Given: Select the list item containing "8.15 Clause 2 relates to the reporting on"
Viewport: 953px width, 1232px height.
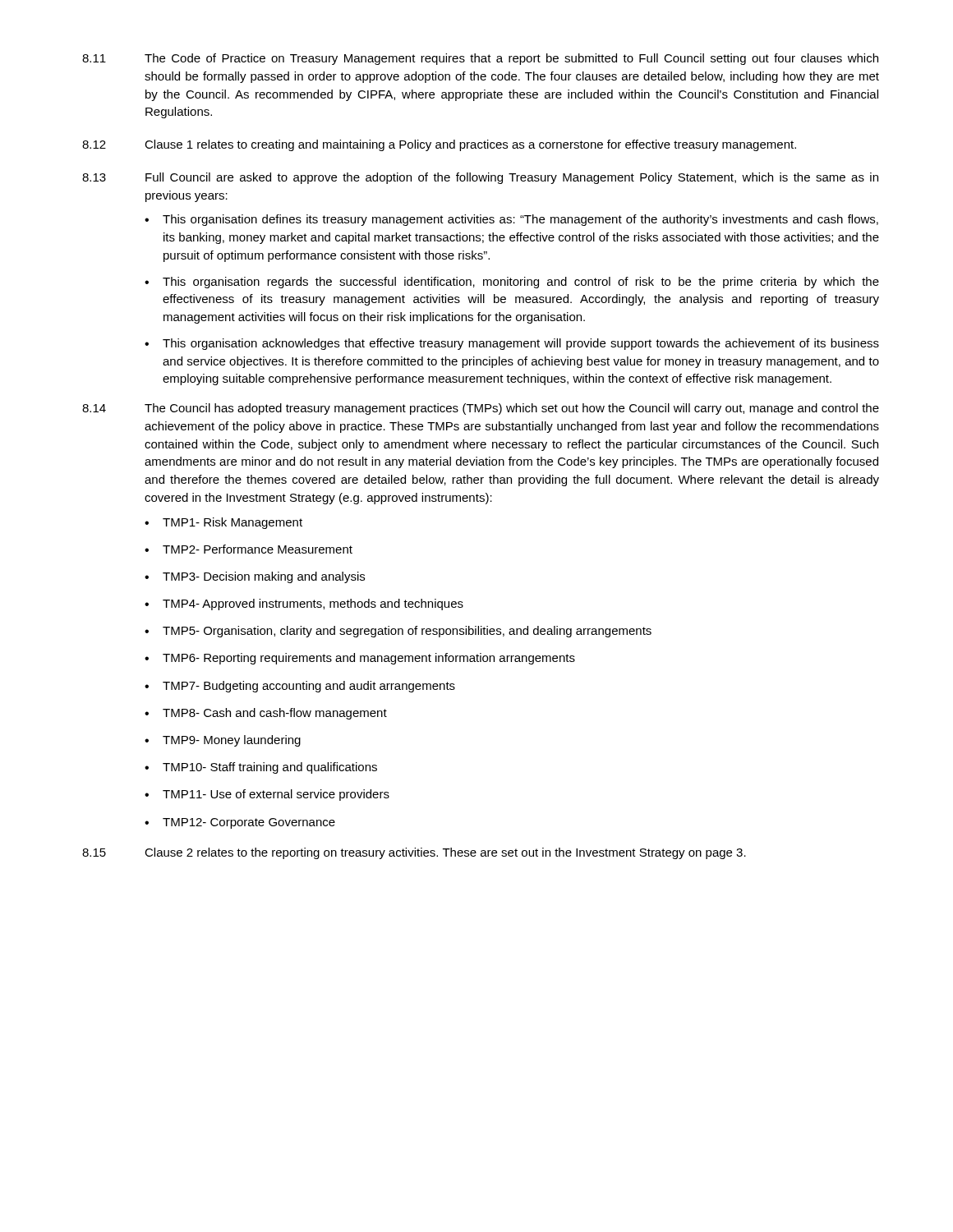Looking at the screenshot, I should pyautogui.click(x=481, y=852).
